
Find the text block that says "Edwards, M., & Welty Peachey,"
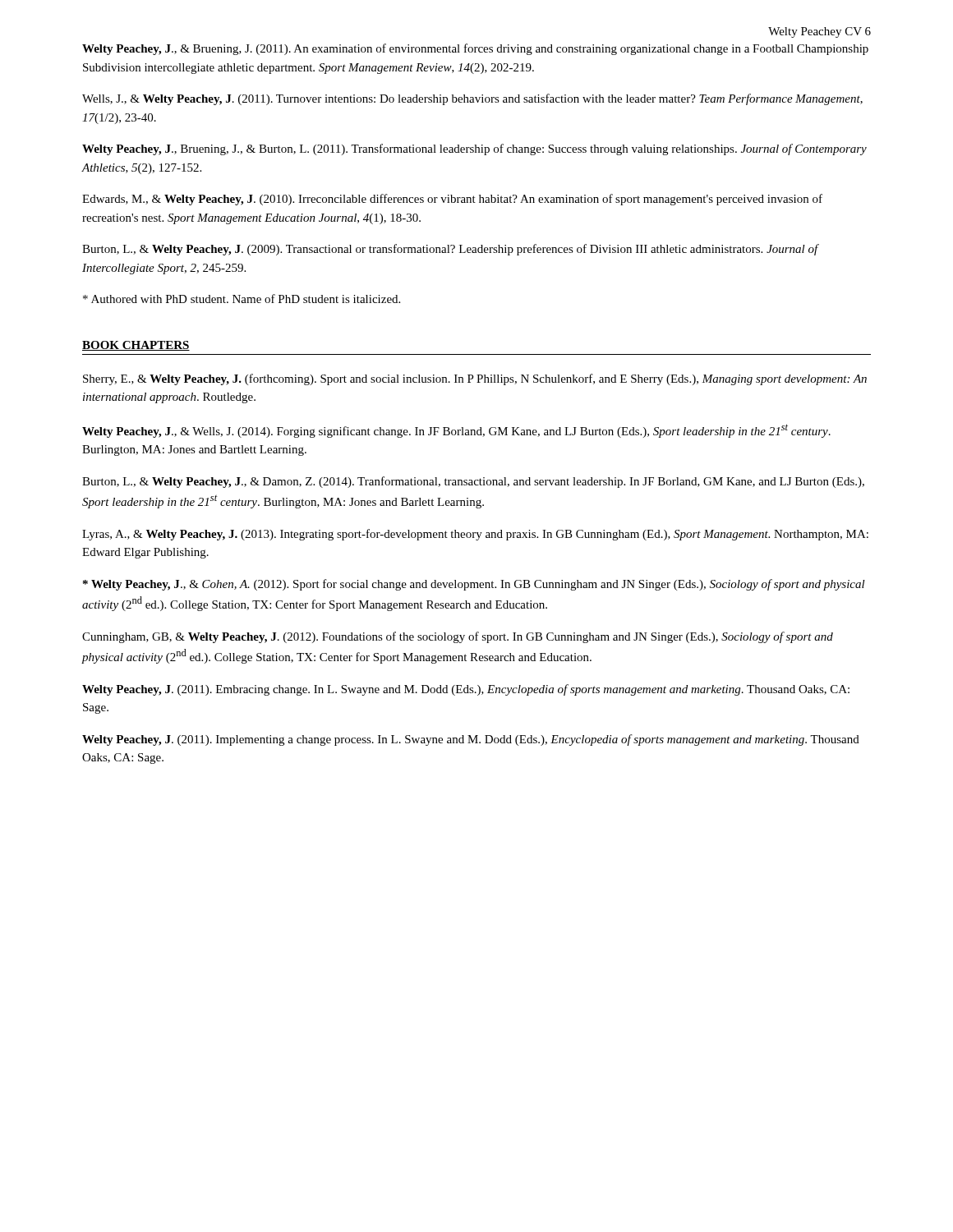[452, 208]
